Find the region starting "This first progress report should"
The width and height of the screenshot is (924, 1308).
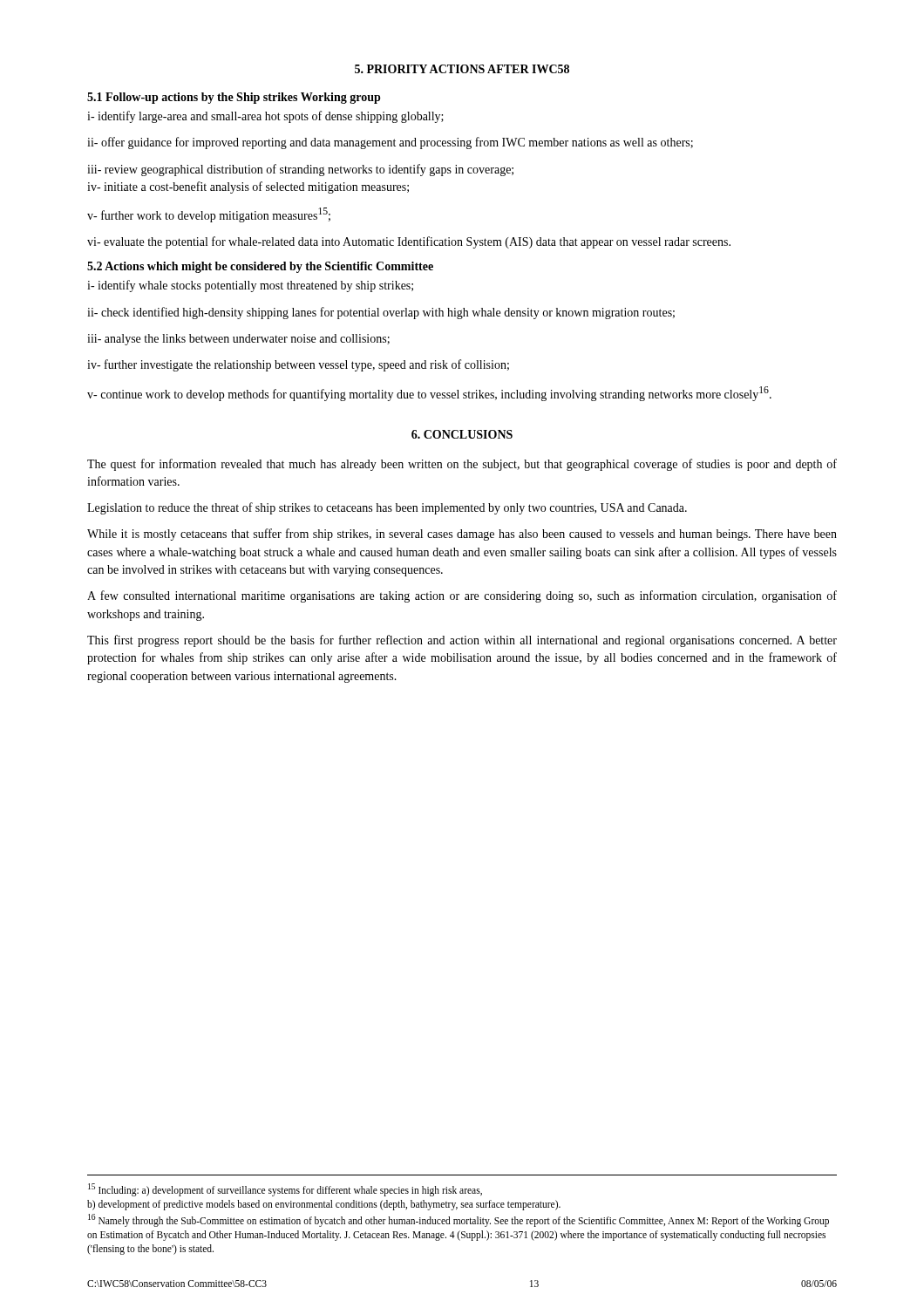pyautogui.click(x=462, y=658)
